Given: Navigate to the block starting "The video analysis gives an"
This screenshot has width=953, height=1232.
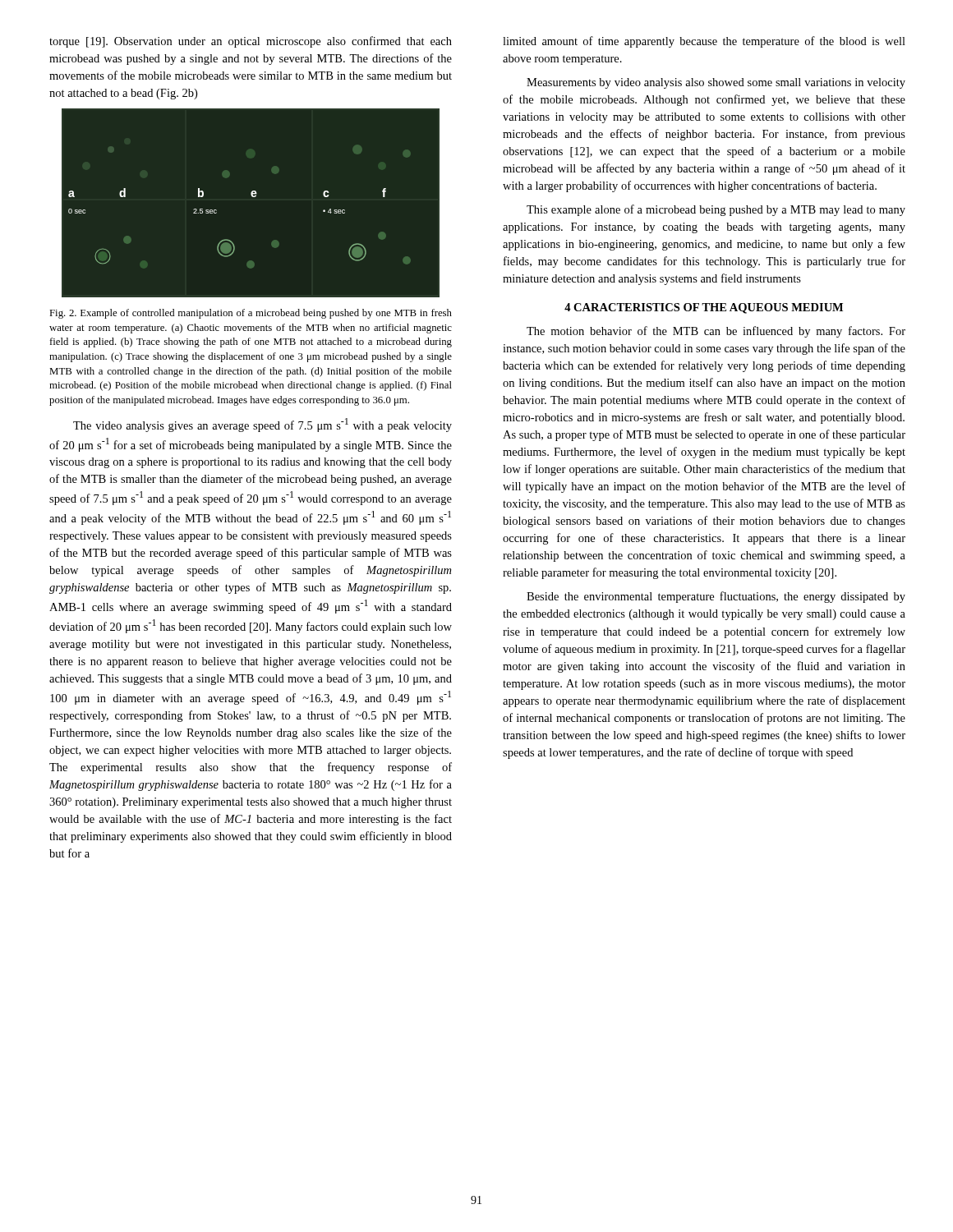Looking at the screenshot, I should coord(251,638).
